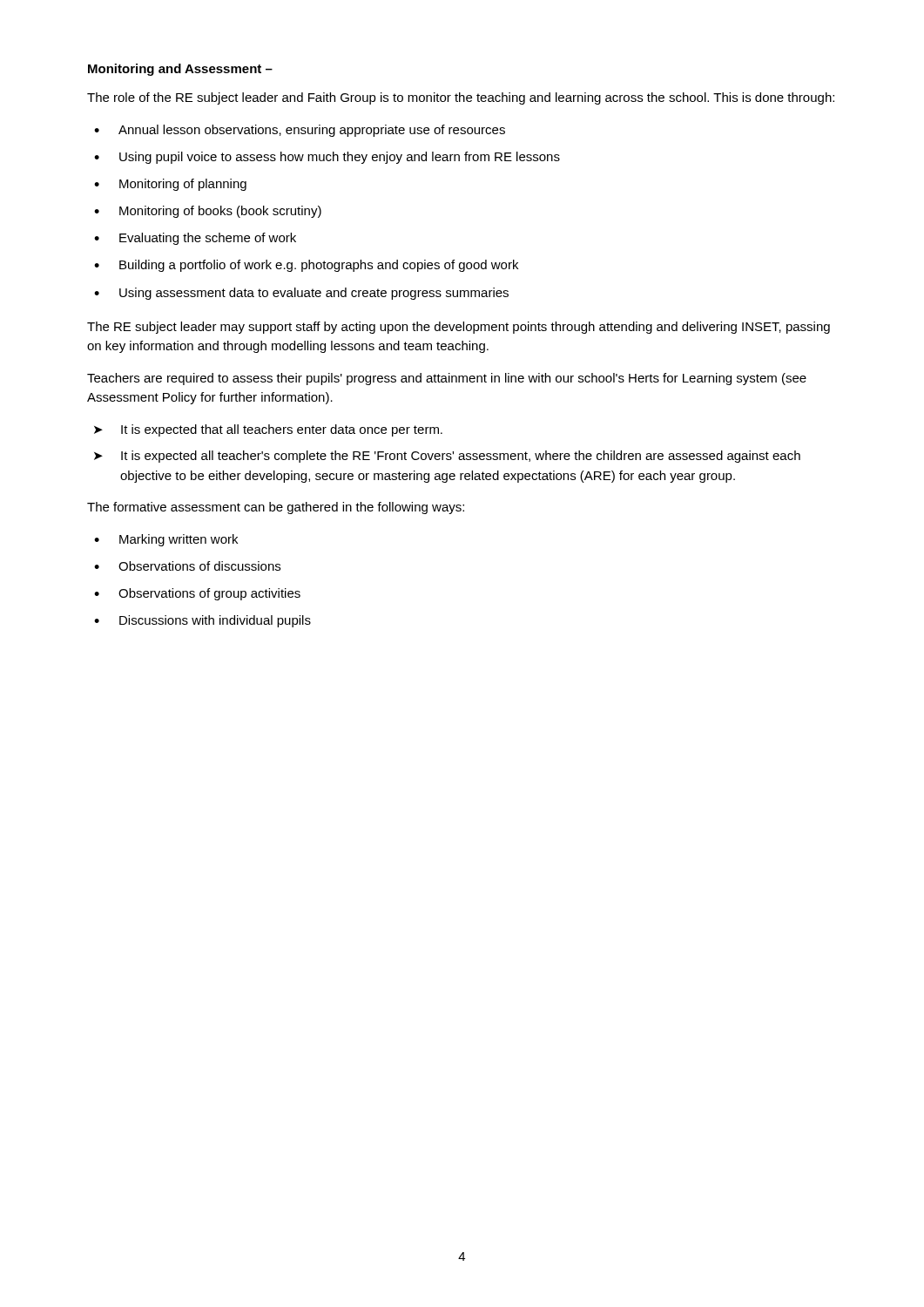
Task: Point to "• Discussions with individual pupils"
Action: pos(199,622)
